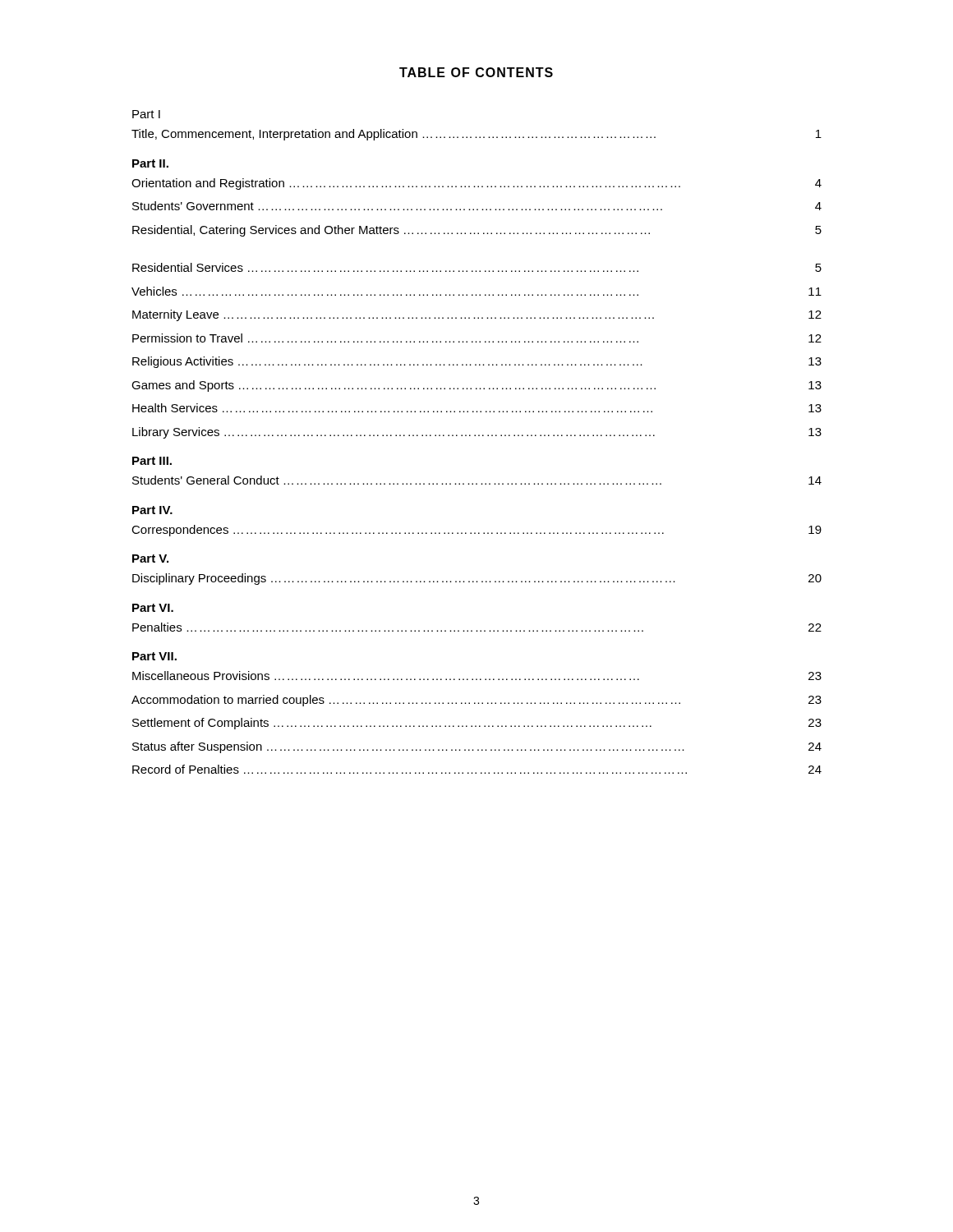Screen dimensions: 1232x953
Task: Select the list item with the text "Part VI."
Action: (x=153, y=607)
